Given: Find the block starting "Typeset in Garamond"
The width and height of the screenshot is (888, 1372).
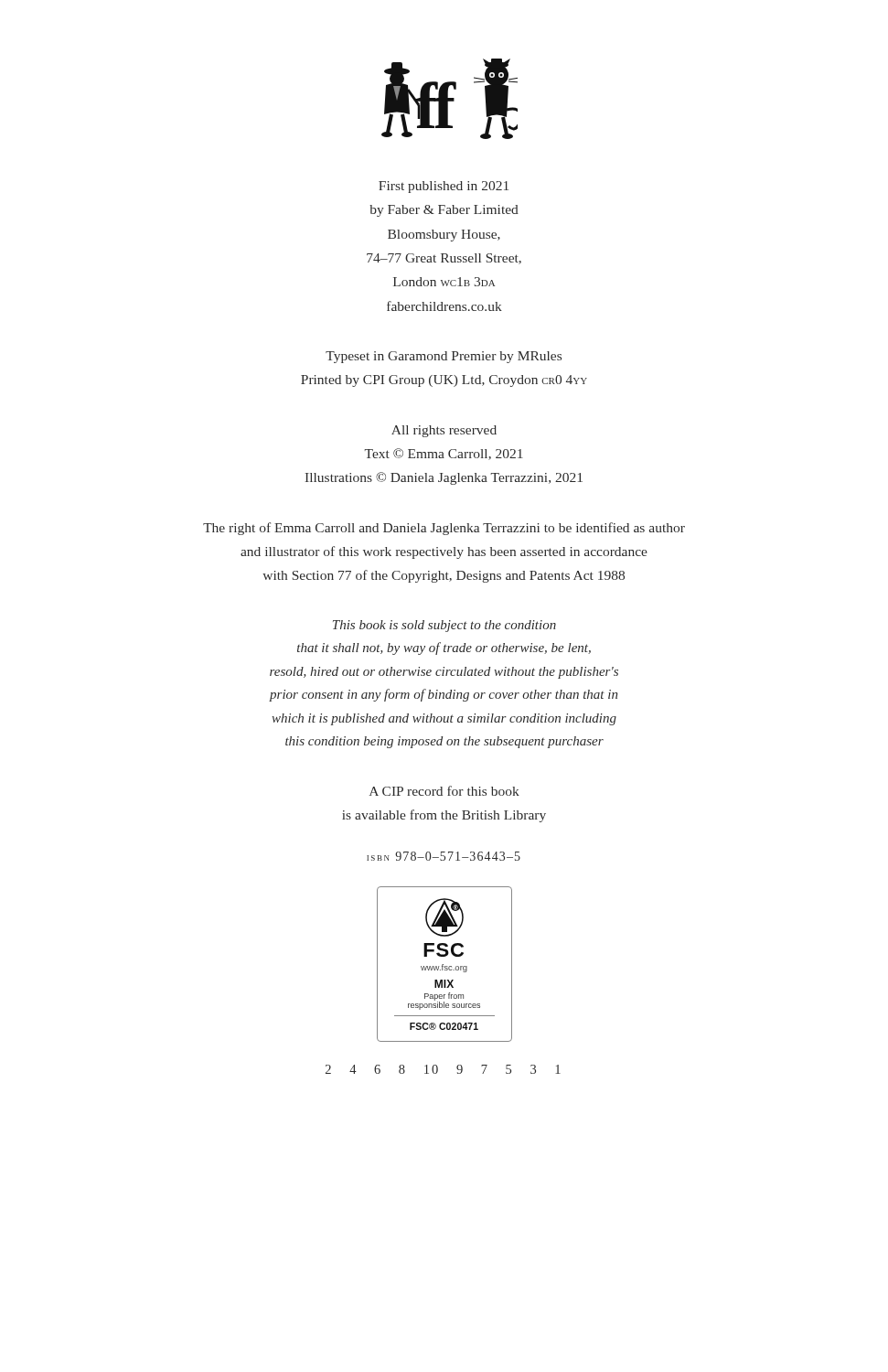Looking at the screenshot, I should tap(444, 367).
